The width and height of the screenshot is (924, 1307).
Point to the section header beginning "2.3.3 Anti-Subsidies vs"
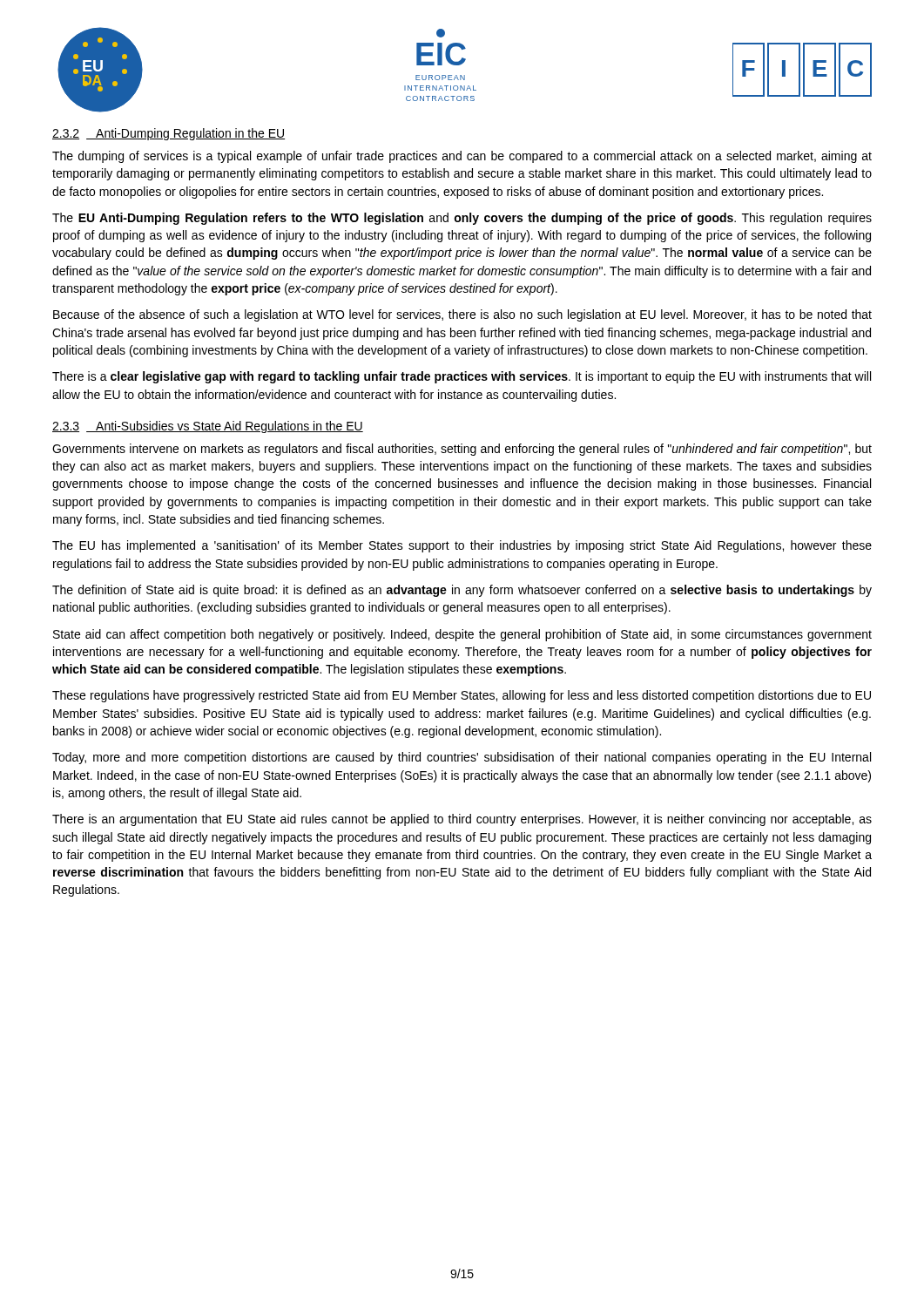[x=208, y=426]
